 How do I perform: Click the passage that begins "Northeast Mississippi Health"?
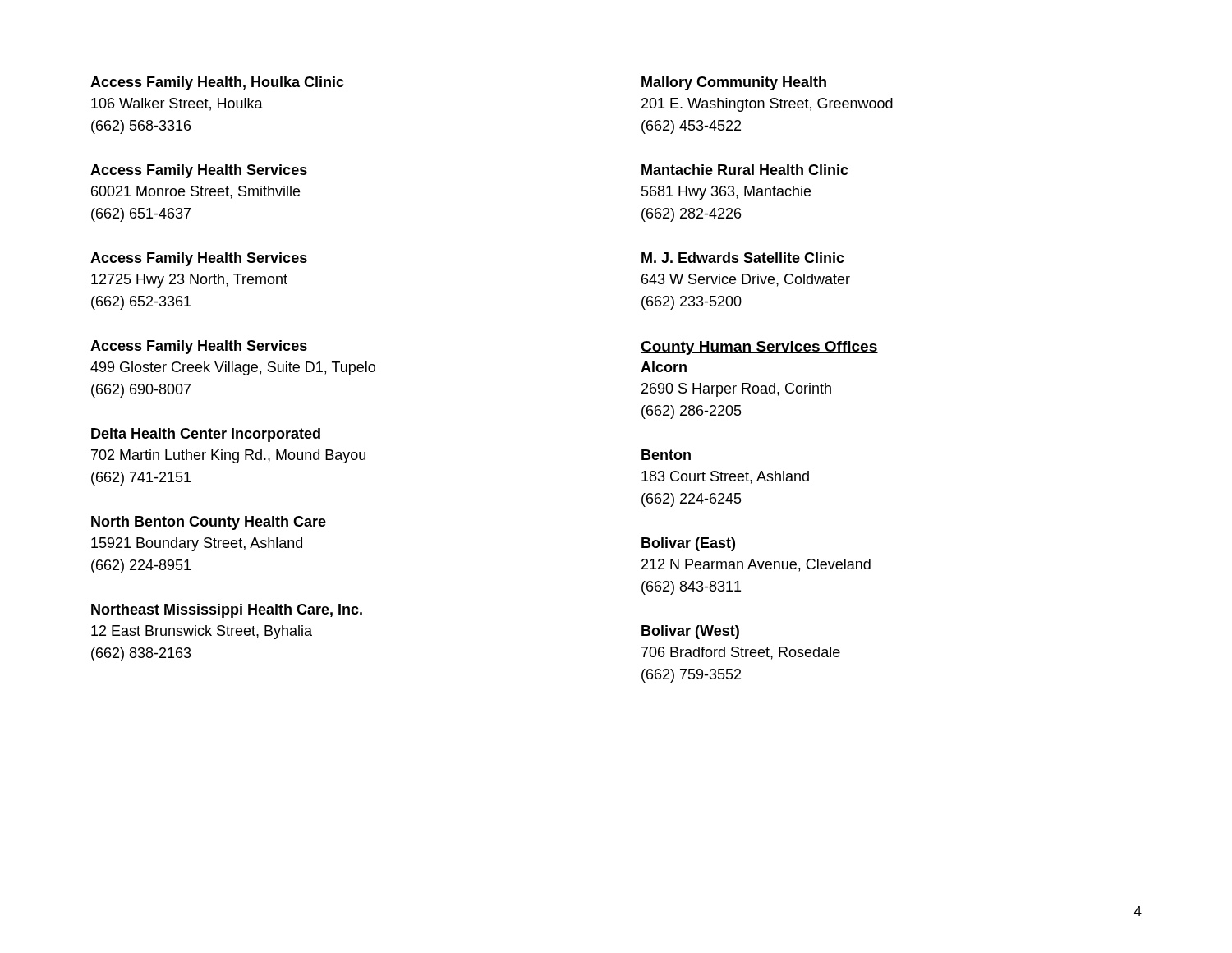pos(227,611)
